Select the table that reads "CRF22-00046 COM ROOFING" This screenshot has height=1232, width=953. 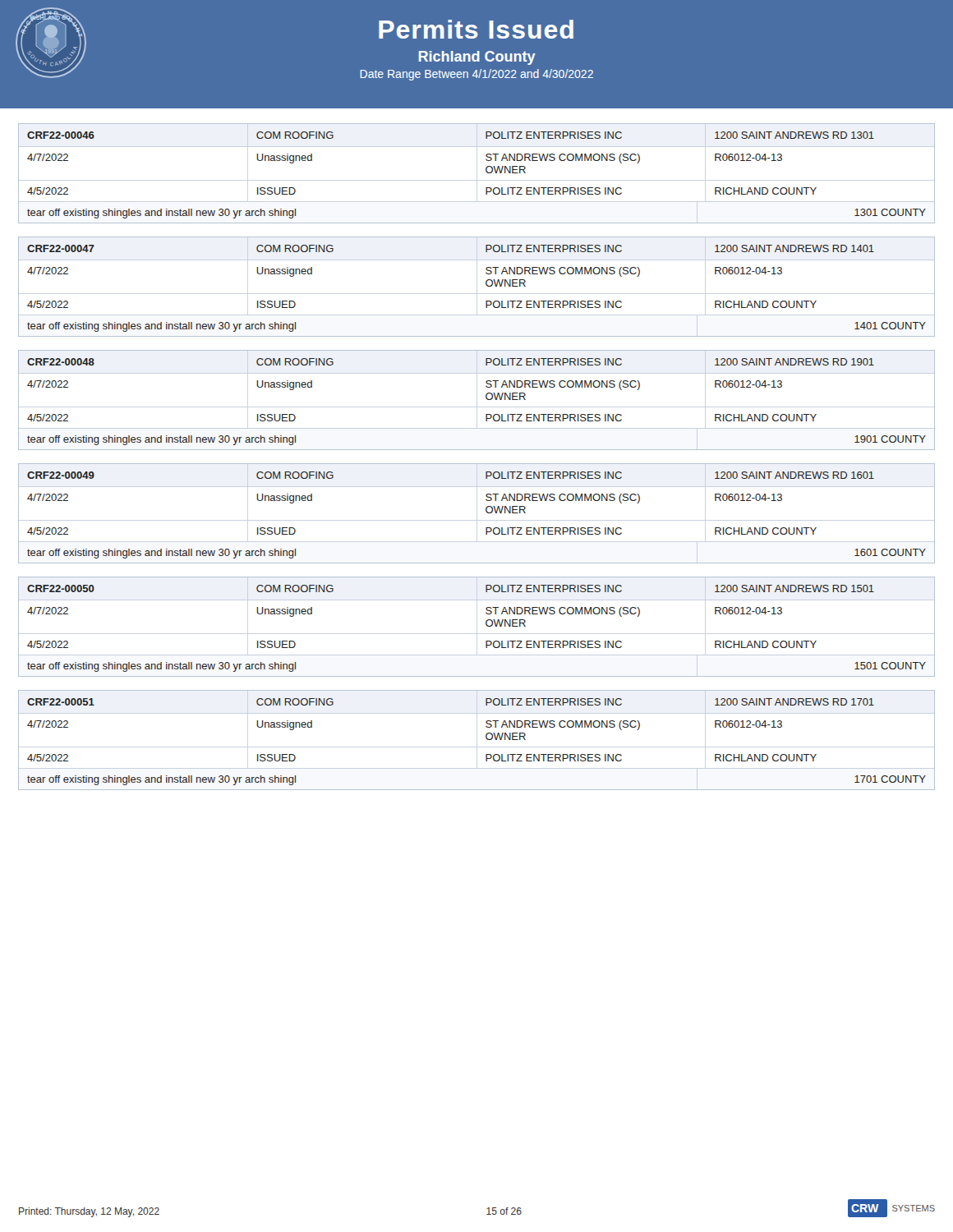(476, 173)
